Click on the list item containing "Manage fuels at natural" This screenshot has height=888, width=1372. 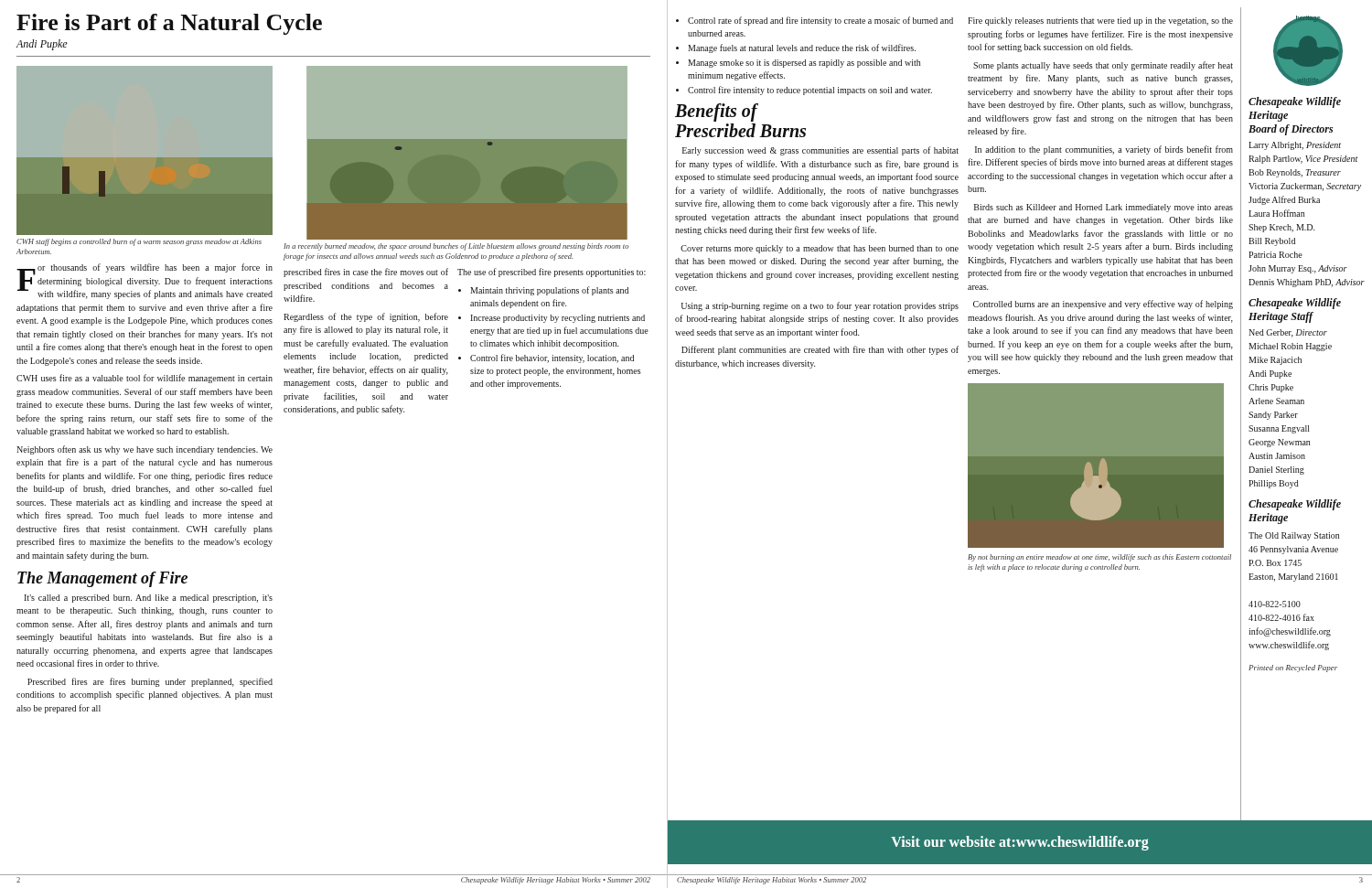pos(802,48)
